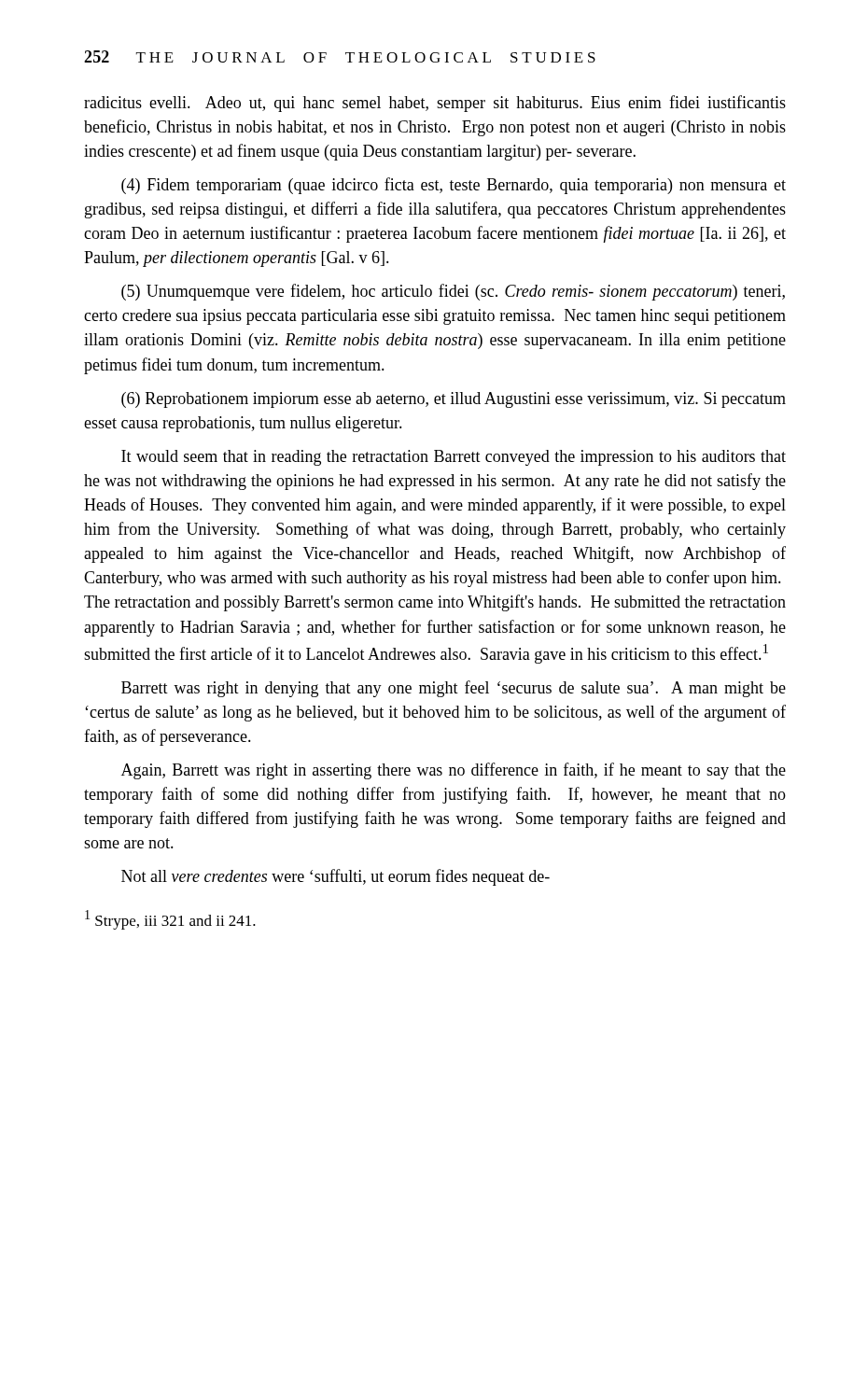Select the region starting "It would seem that in reading the"
Viewport: 853px width, 1400px height.
point(435,555)
